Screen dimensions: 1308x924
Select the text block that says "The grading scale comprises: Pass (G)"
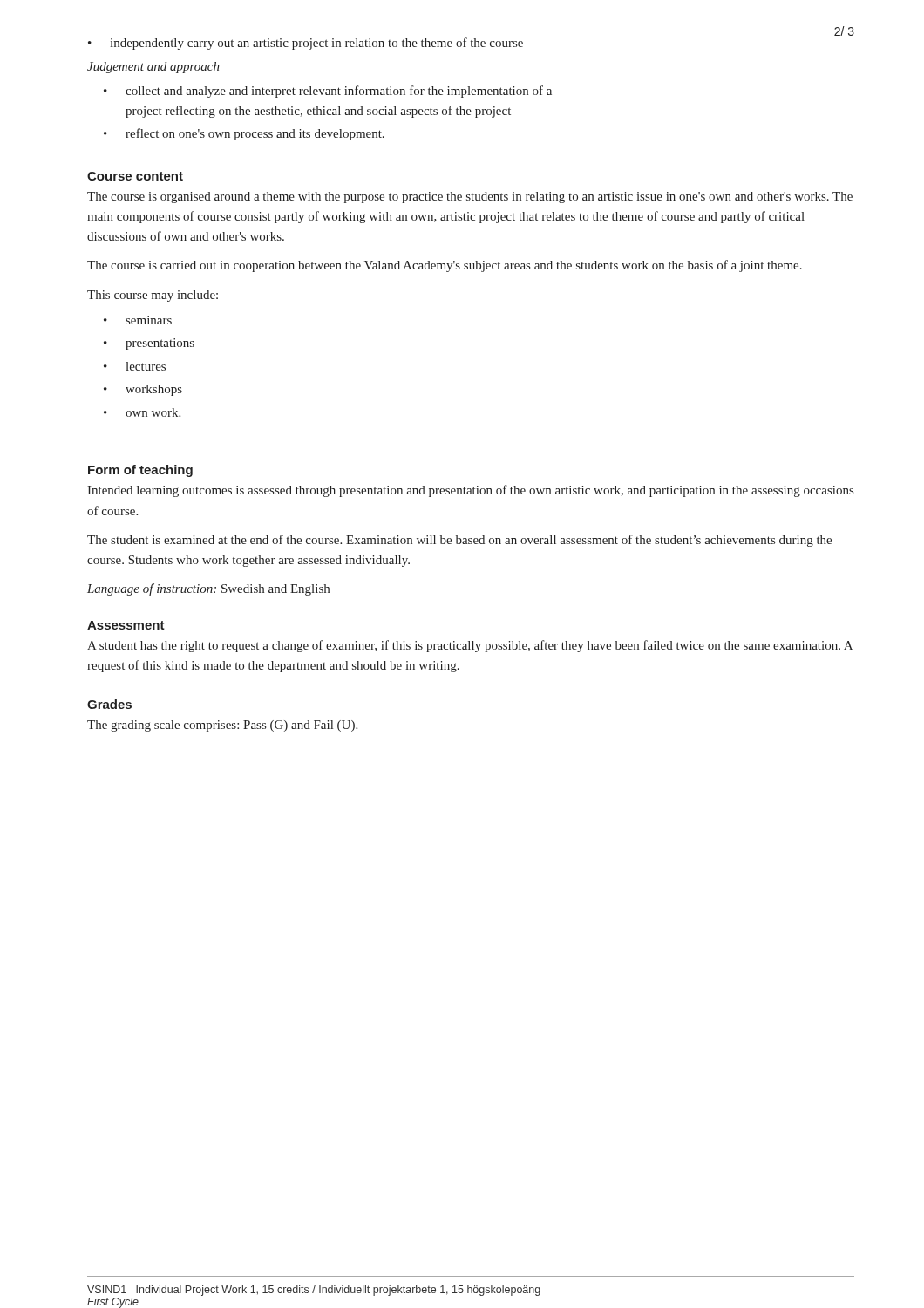(223, 725)
